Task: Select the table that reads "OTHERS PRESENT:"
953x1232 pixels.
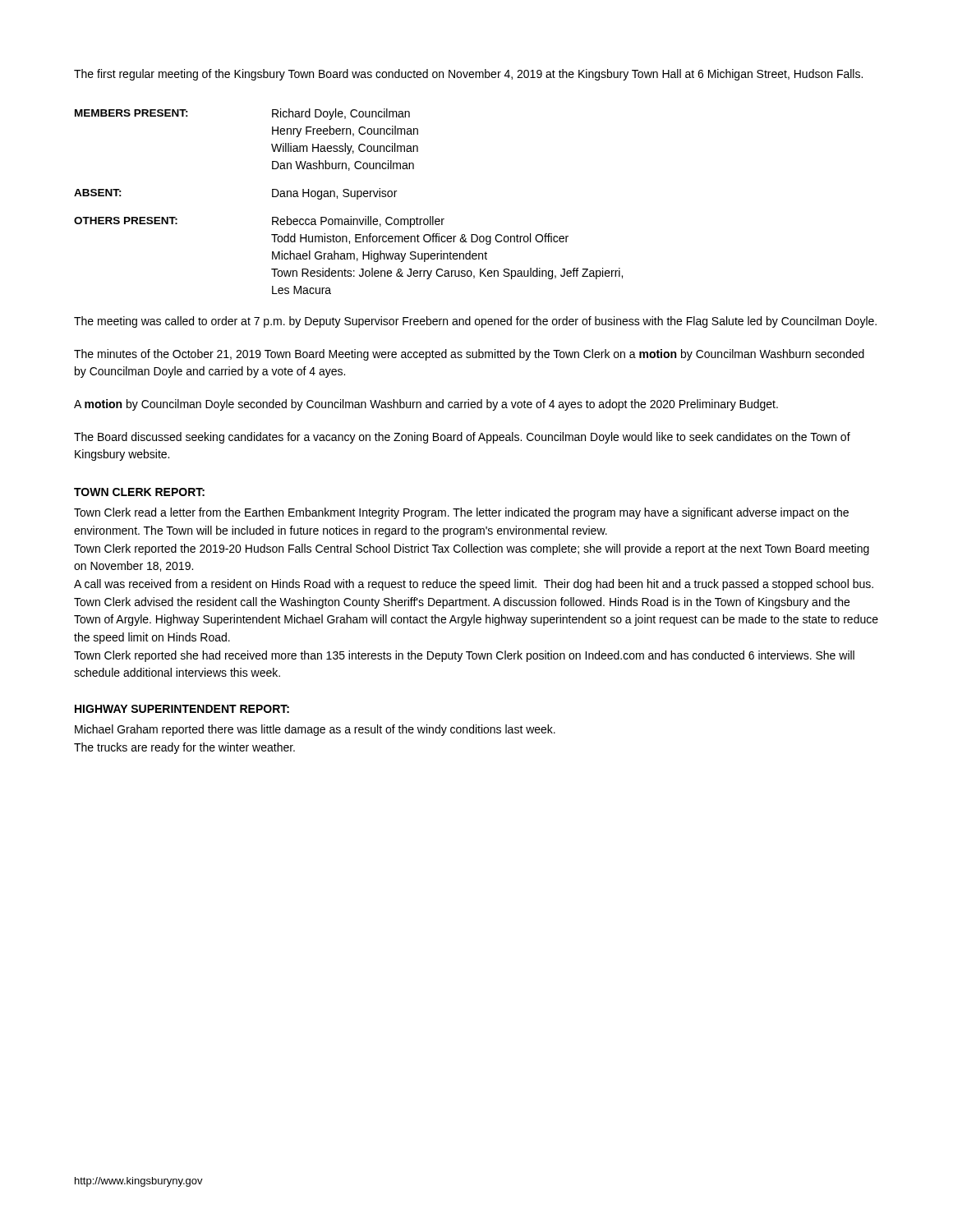Action: click(476, 202)
